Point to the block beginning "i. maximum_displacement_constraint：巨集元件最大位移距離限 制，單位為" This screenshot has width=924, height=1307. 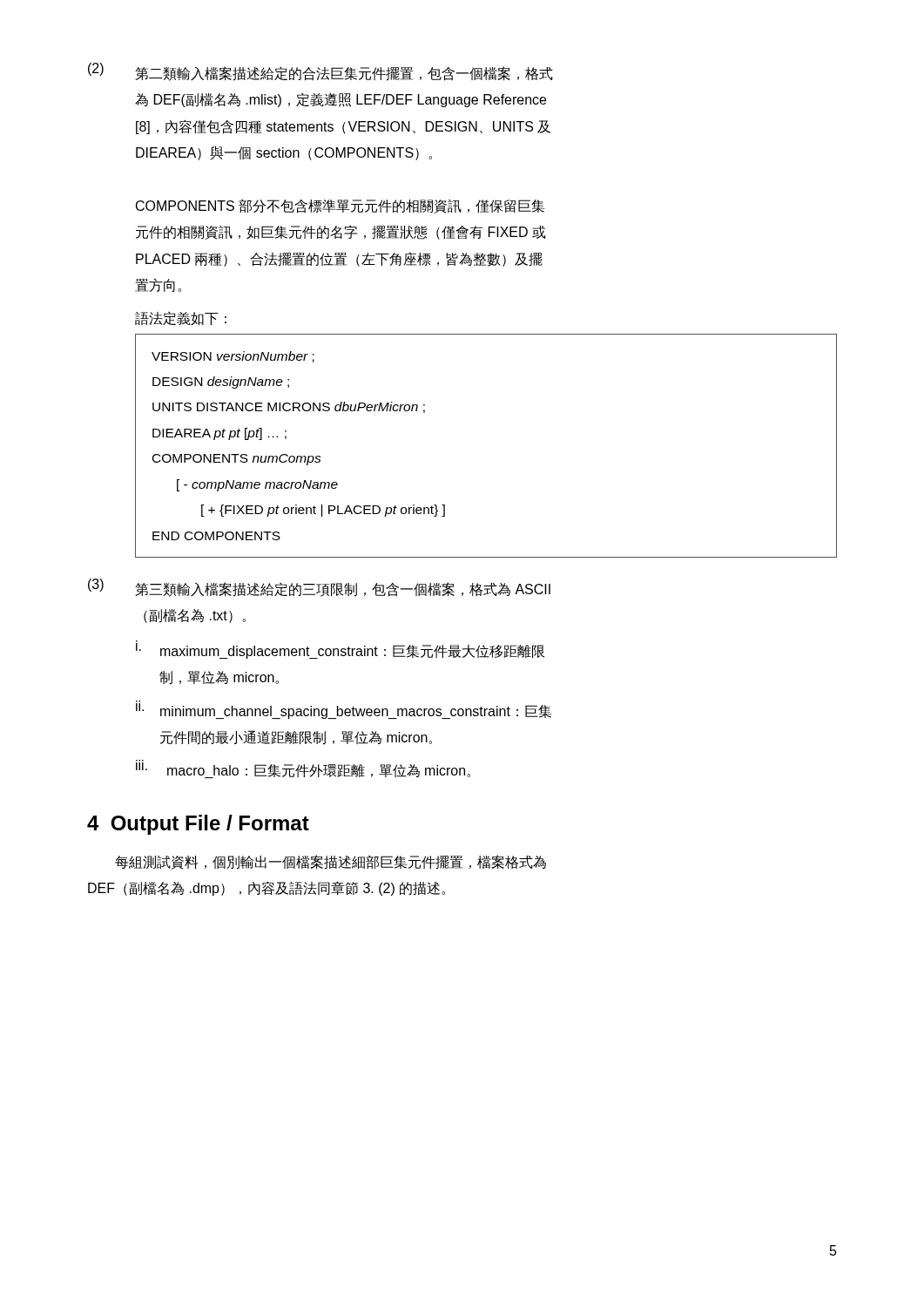click(486, 665)
